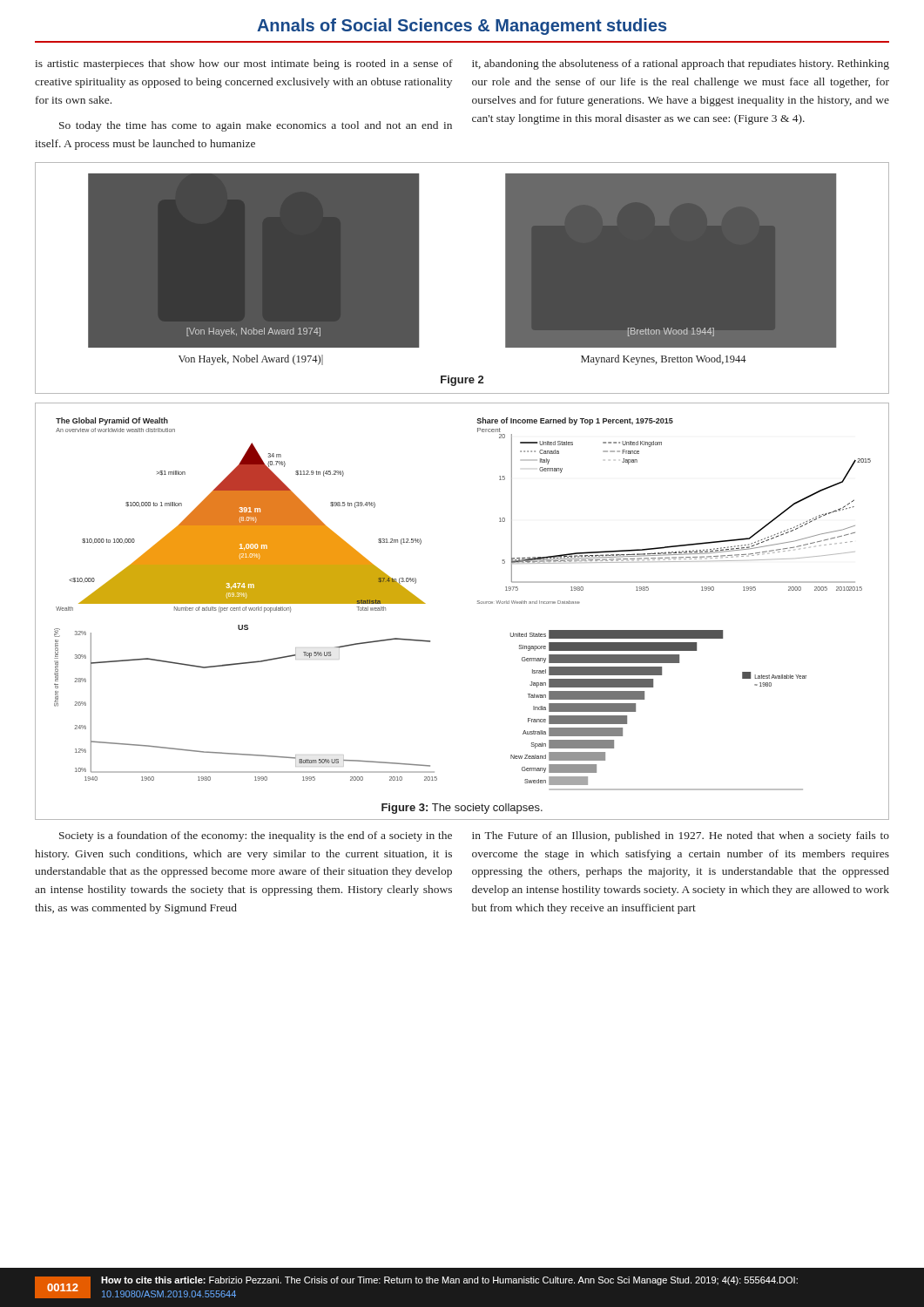Click on the region starting "Society is a foundation of the"

coord(244,872)
